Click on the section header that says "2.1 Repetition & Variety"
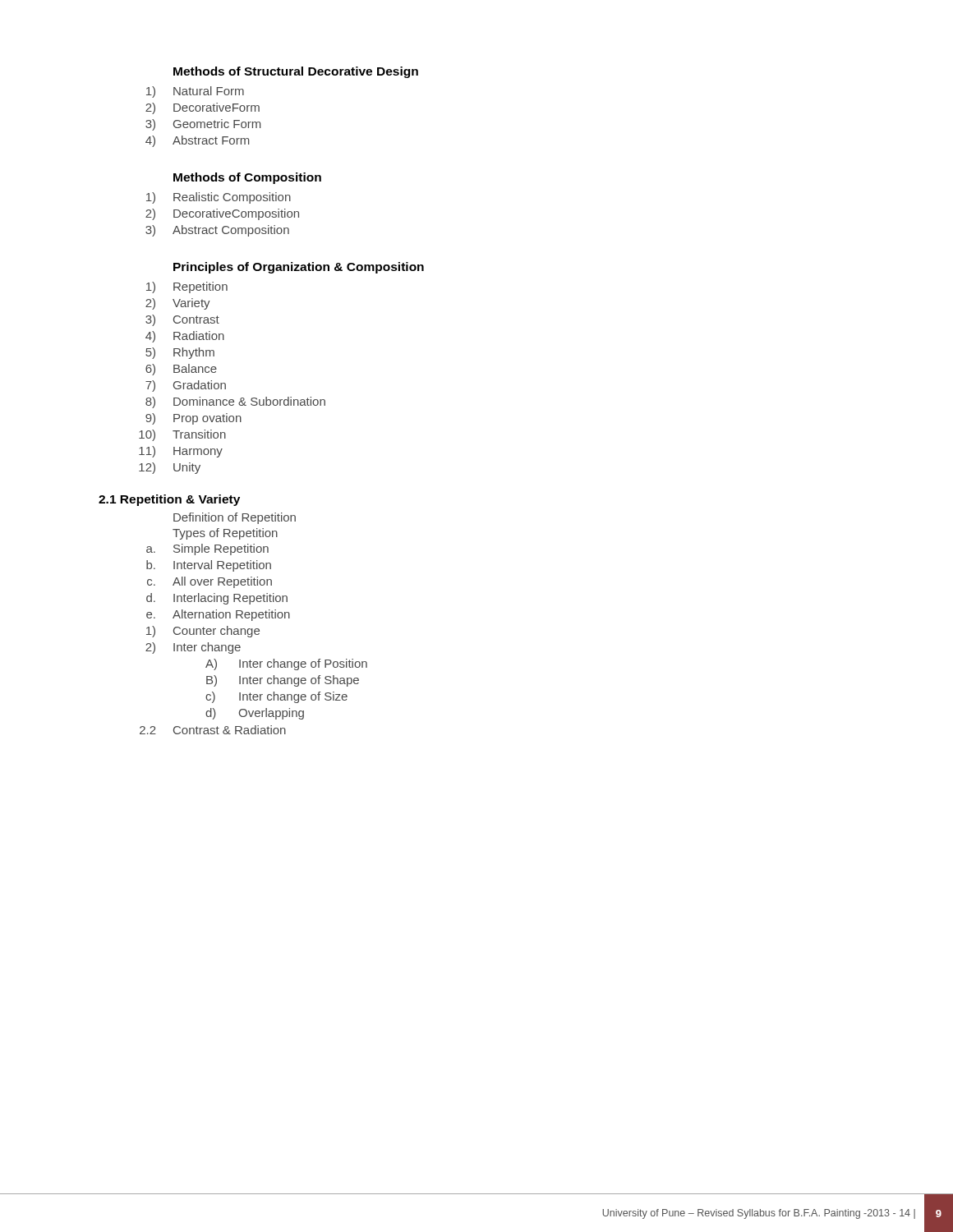This screenshot has width=953, height=1232. click(169, 499)
